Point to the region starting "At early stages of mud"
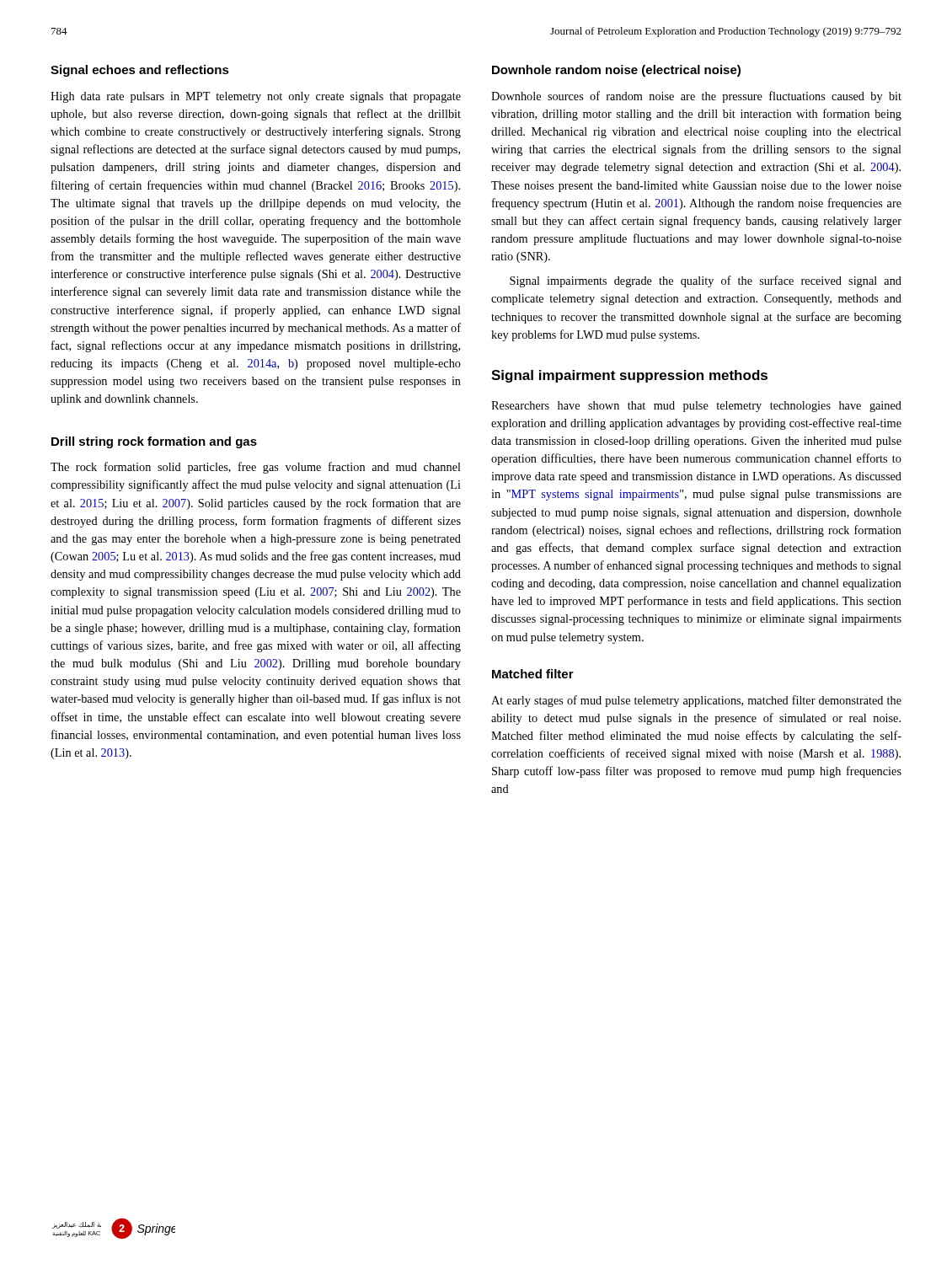The height and width of the screenshot is (1264, 952). 696,745
